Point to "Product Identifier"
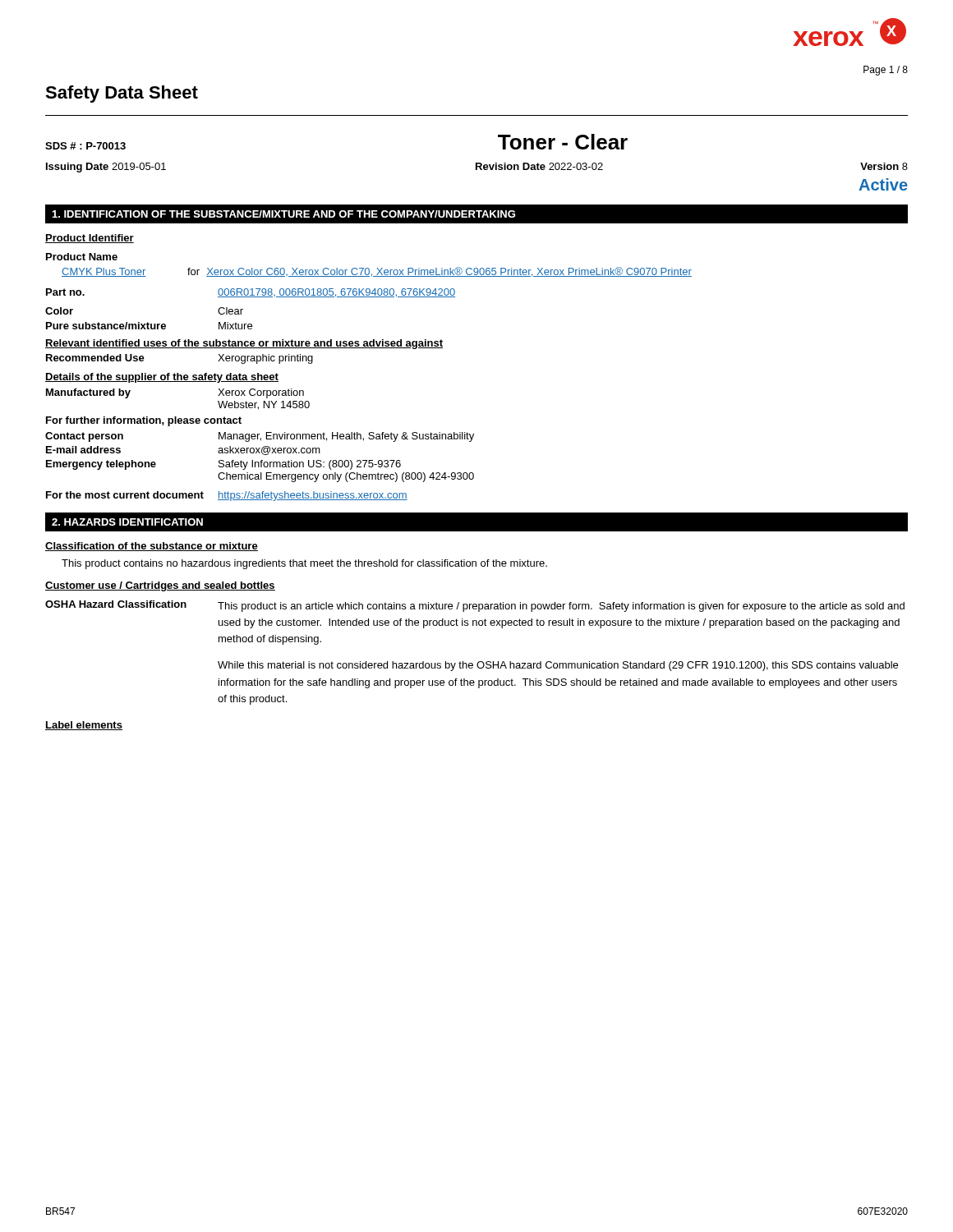The image size is (953, 1232). 89,238
